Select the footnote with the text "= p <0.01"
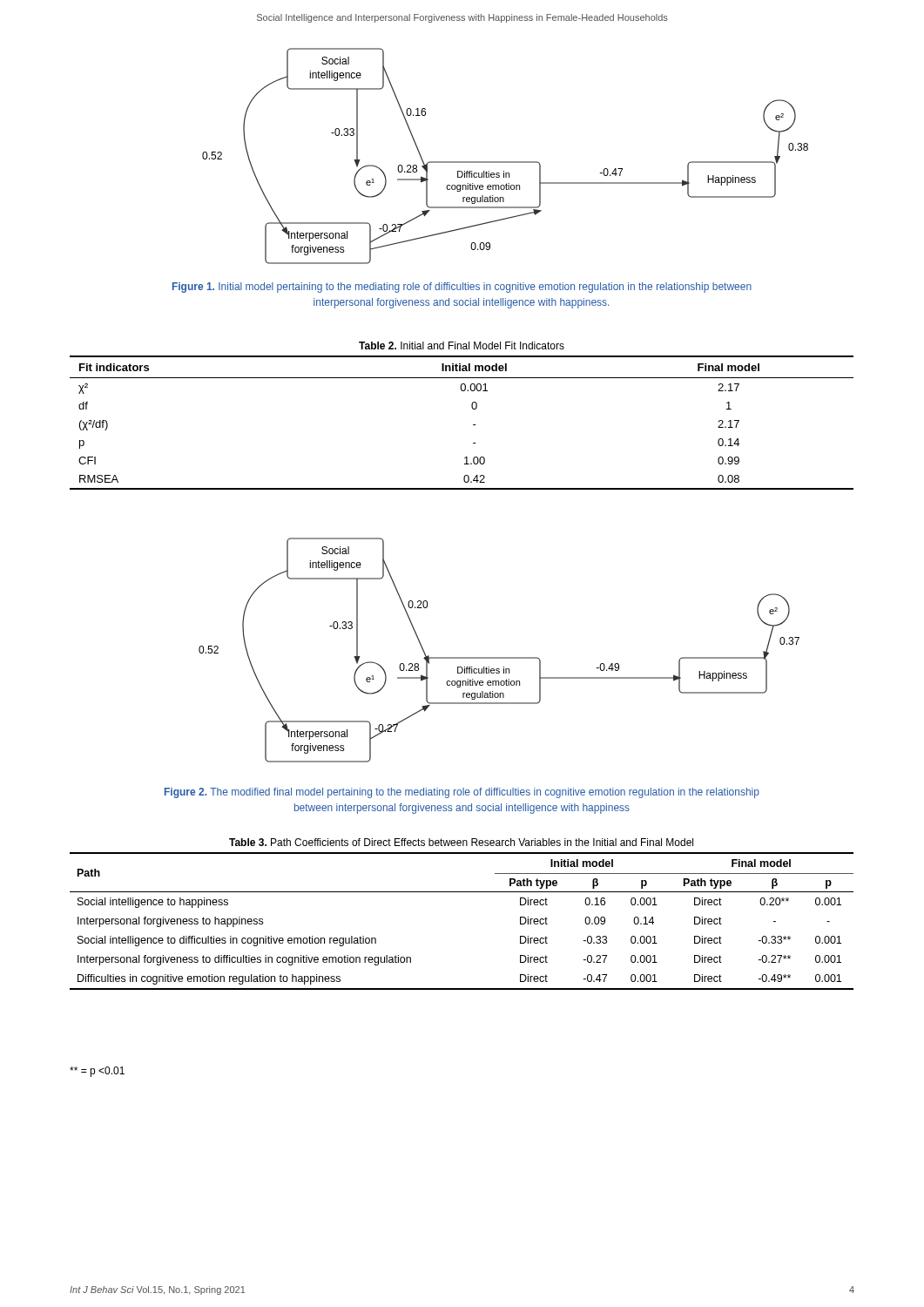 coord(97,1071)
